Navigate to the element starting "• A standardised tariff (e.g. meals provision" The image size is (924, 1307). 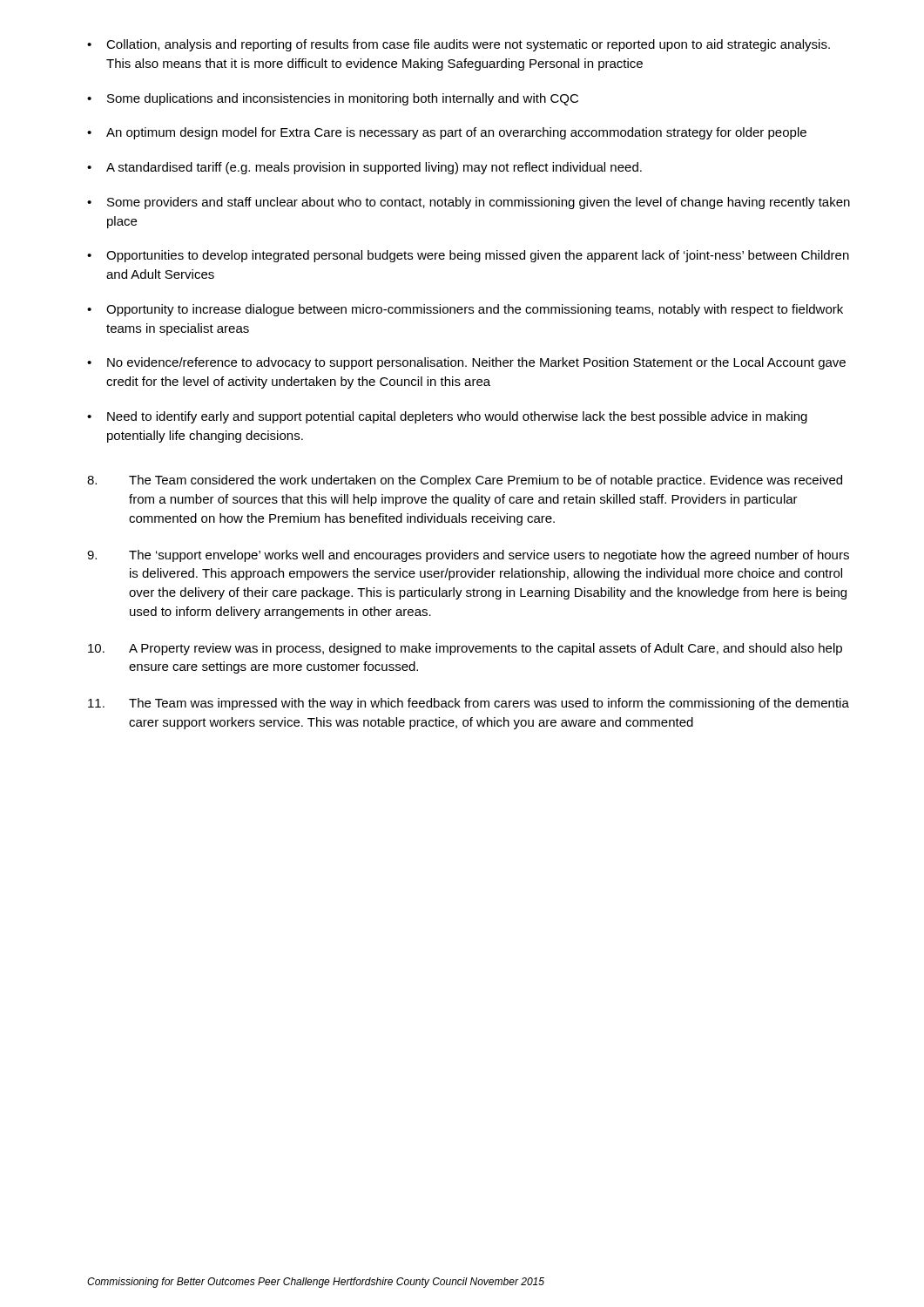pos(365,167)
